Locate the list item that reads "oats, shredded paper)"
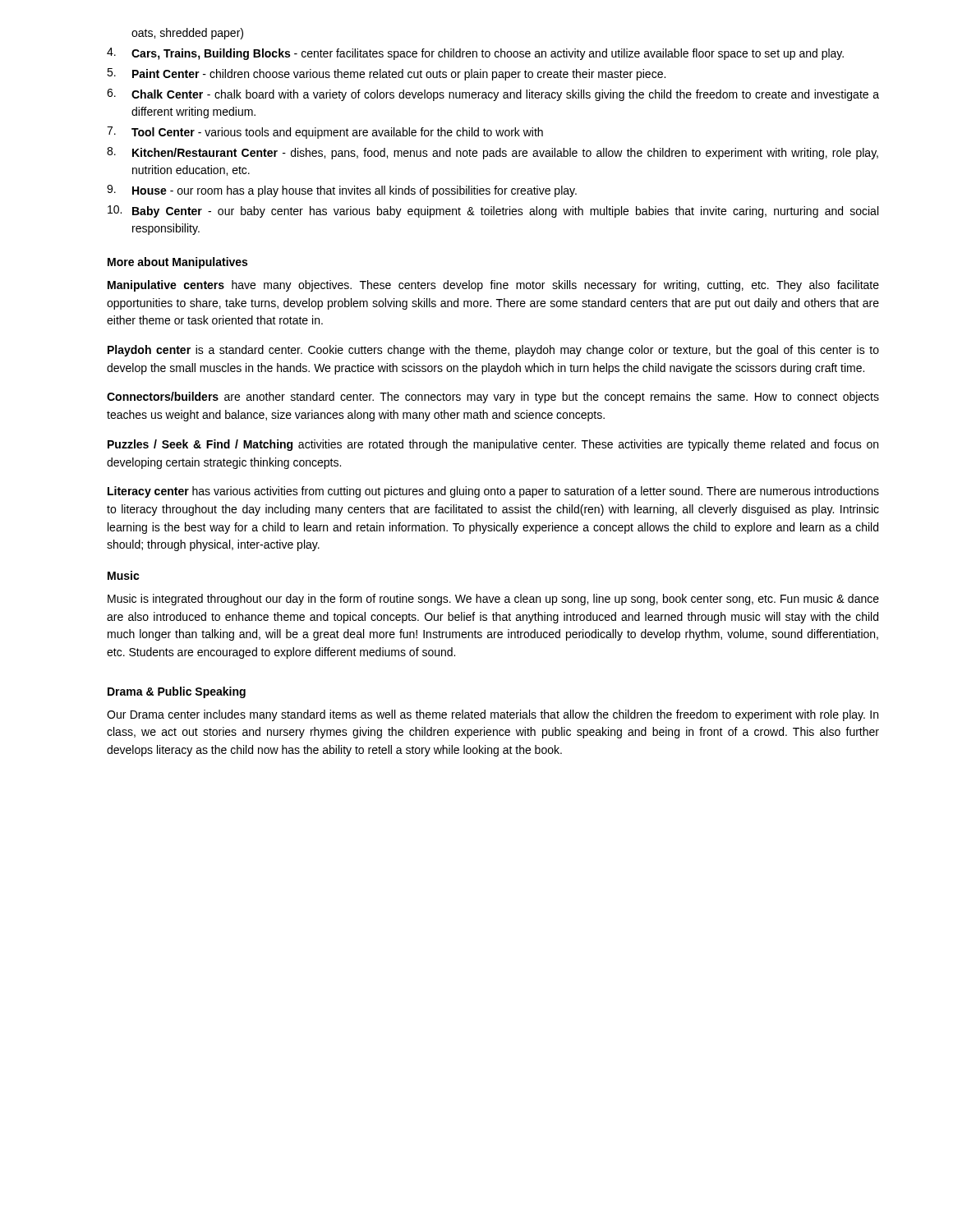Viewport: 953px width, 1232px height. (188, 33)
